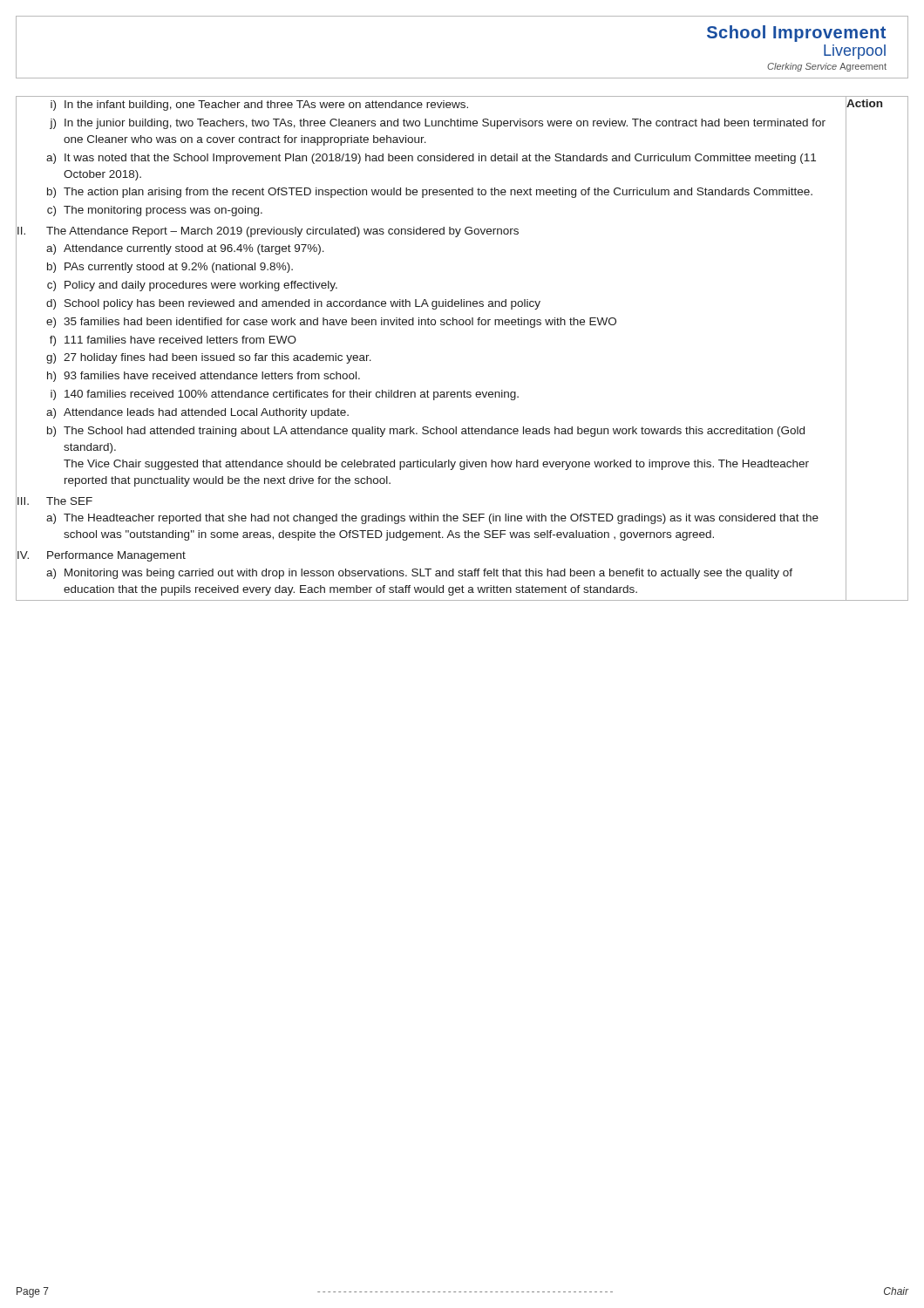Select the region starting "III. The SEF"
This screenshot has height=1308, width=924.
tap(55, 501)
